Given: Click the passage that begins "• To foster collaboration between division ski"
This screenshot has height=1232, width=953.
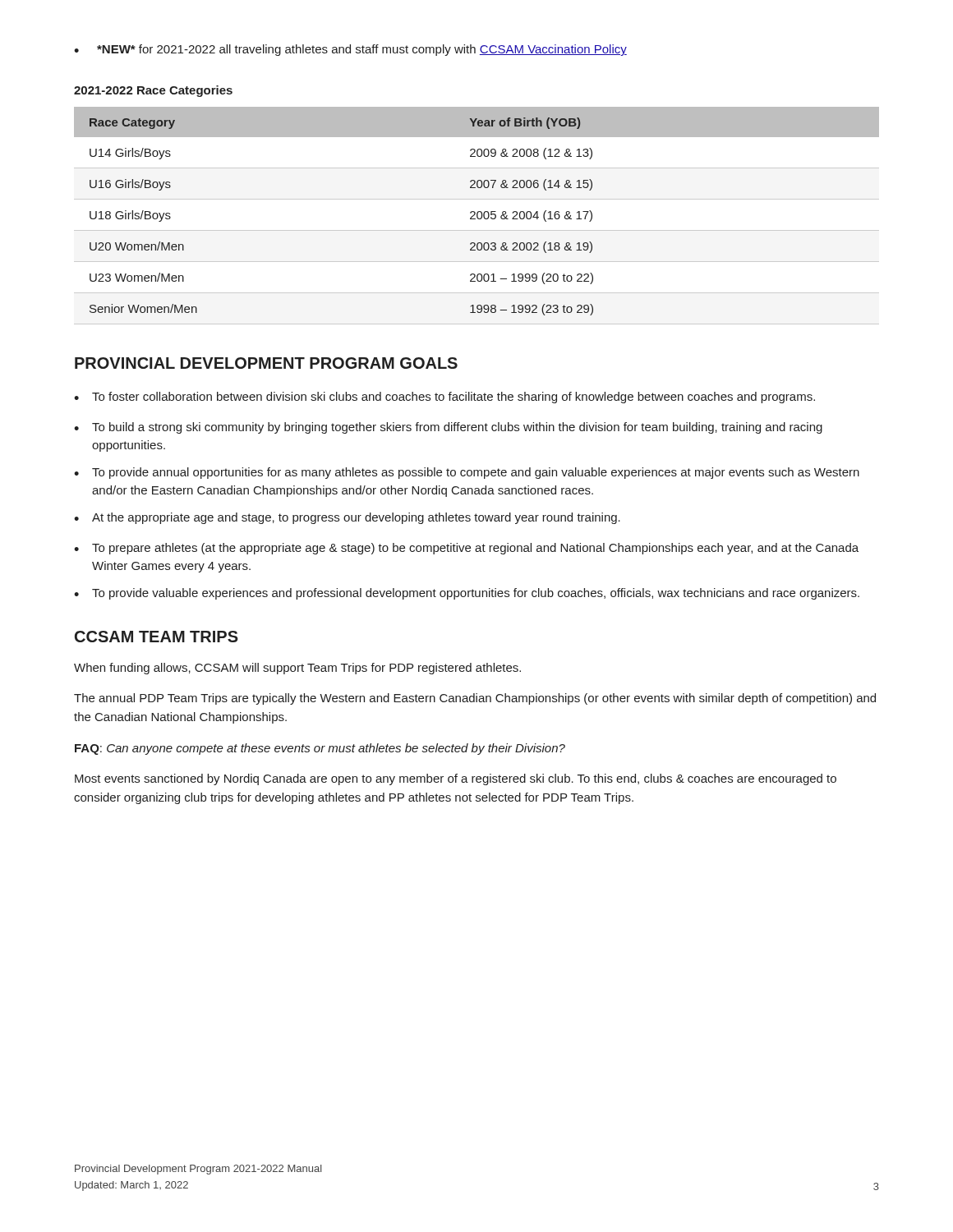Looking at the screenshot, I should point(476,399).
